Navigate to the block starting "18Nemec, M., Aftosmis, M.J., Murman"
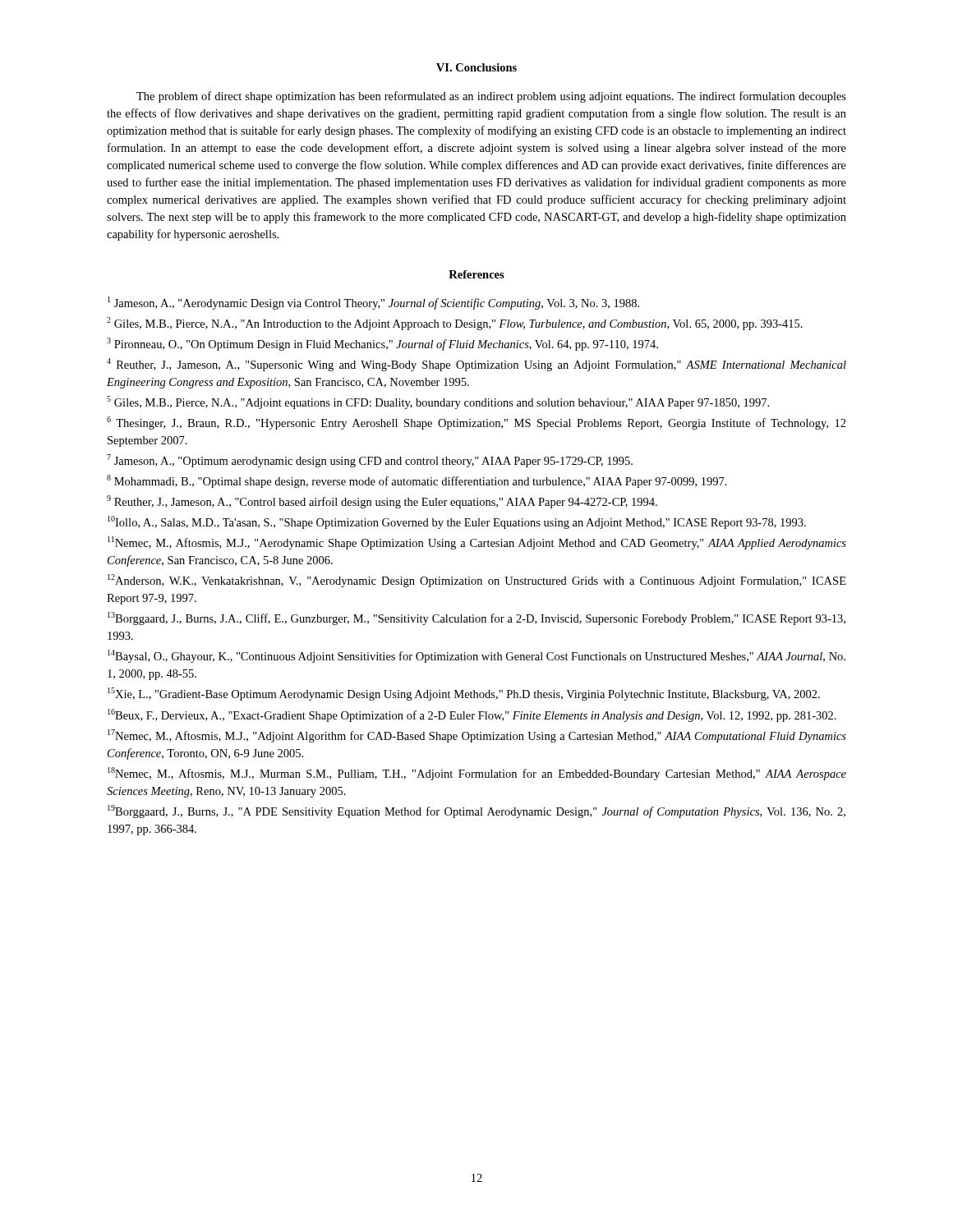This screenshot has width=953, height=1232. (x=476, y=781)
